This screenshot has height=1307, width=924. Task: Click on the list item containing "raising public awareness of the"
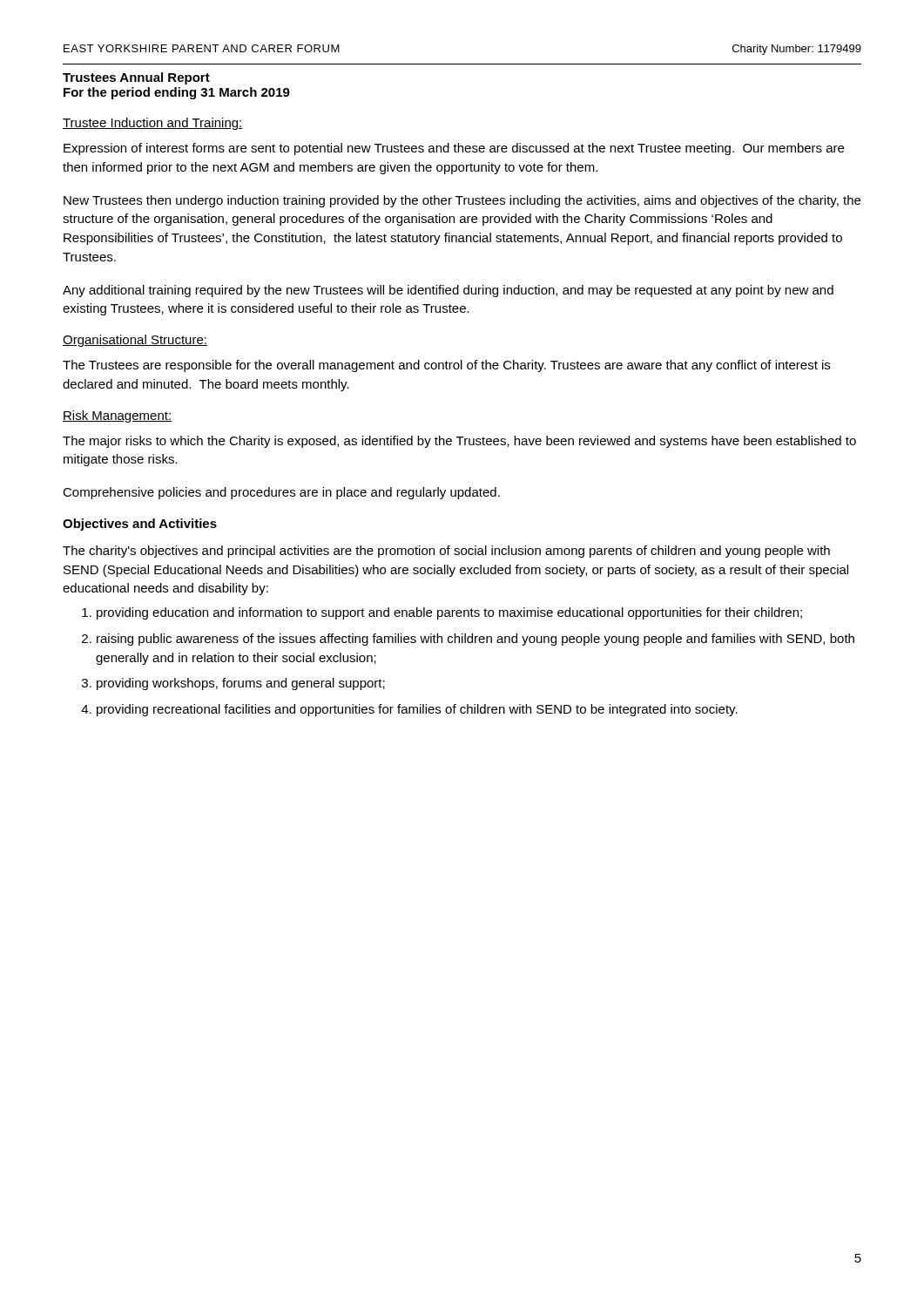click(x=475, y=647)
